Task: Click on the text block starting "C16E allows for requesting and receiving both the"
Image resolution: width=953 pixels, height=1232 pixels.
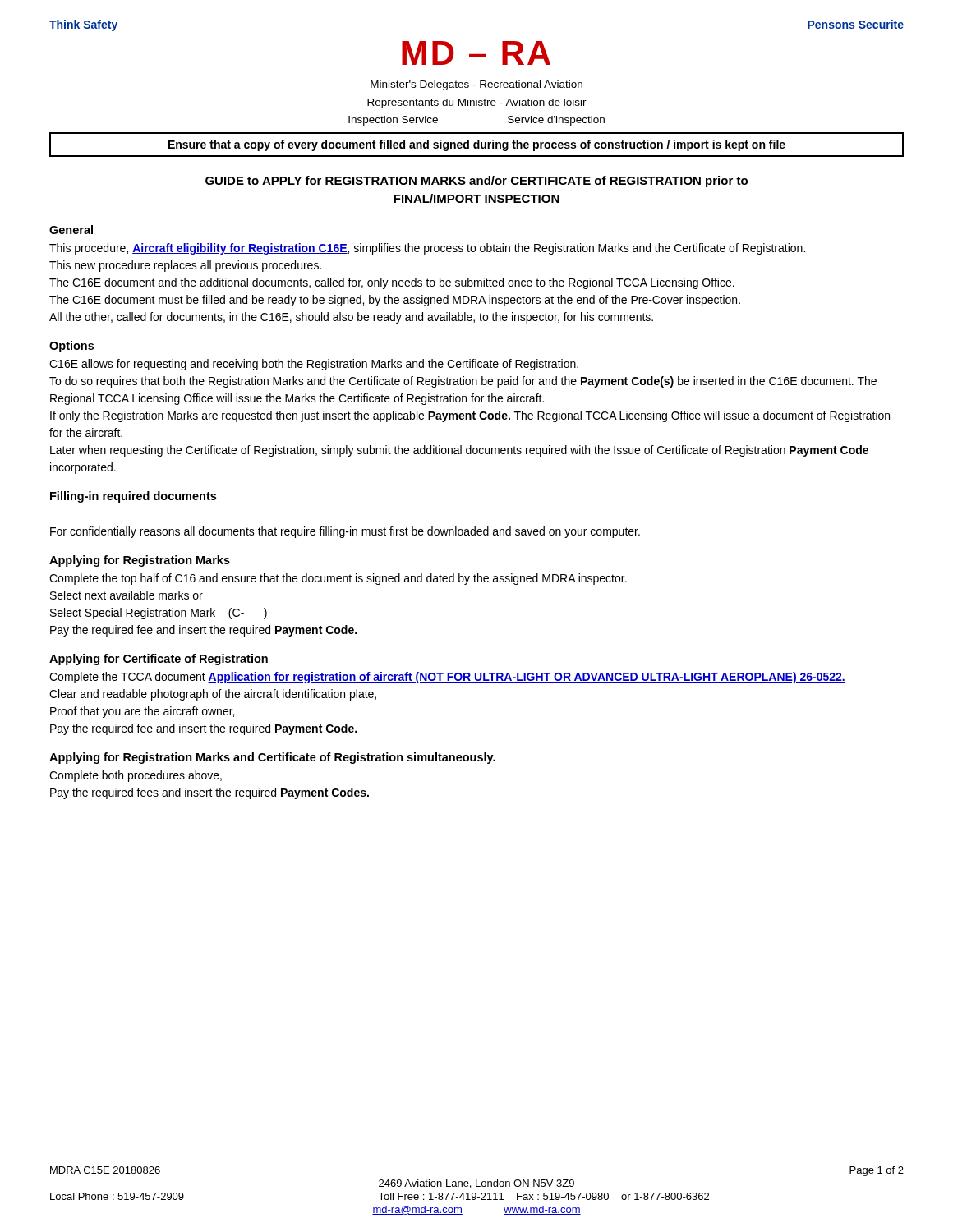Action: click(x=470, y=416)
